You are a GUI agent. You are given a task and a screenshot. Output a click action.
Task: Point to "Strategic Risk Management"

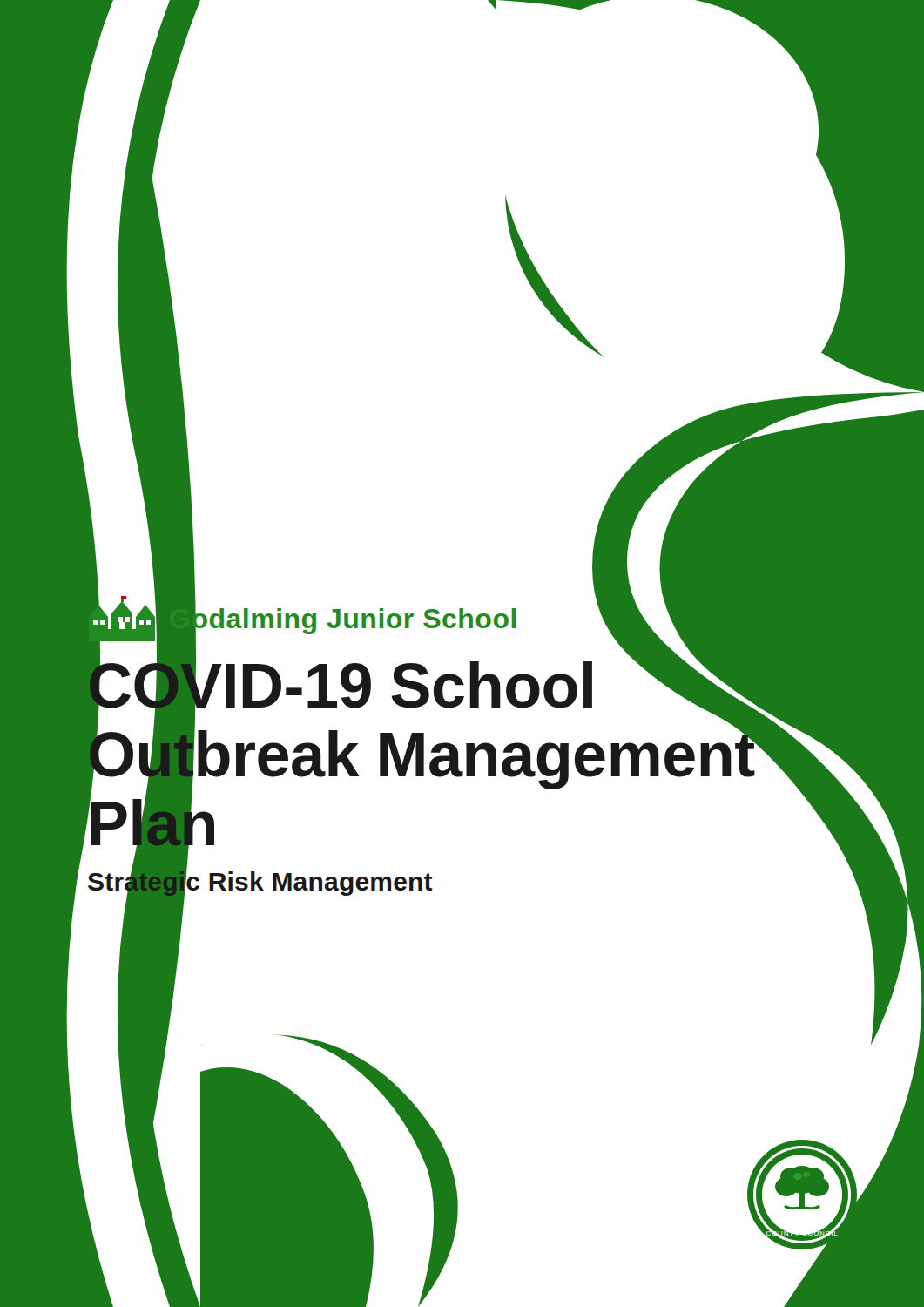[x=260, y=881]
